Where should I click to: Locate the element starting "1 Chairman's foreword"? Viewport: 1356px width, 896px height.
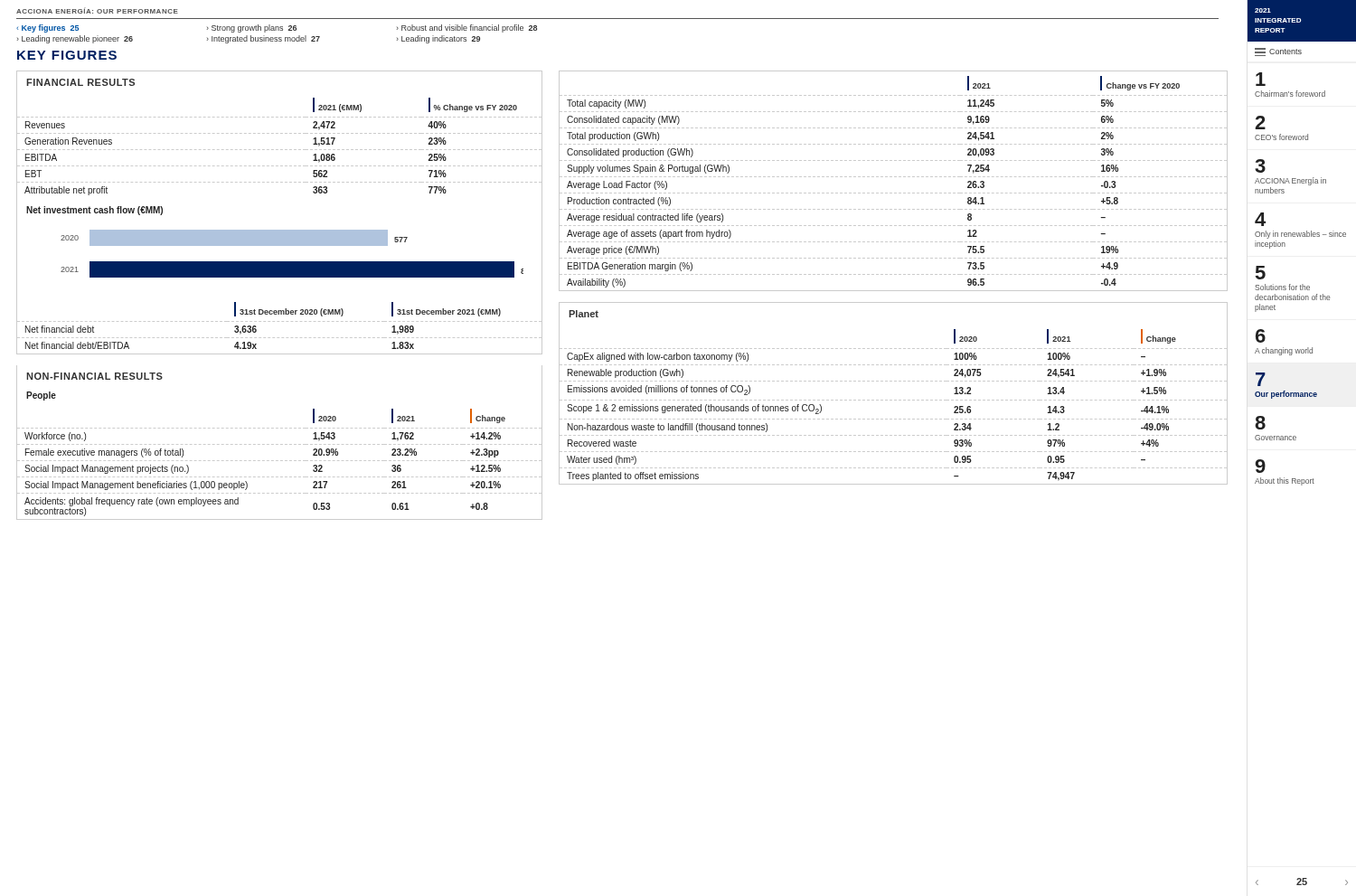[x=1302, y=83]
